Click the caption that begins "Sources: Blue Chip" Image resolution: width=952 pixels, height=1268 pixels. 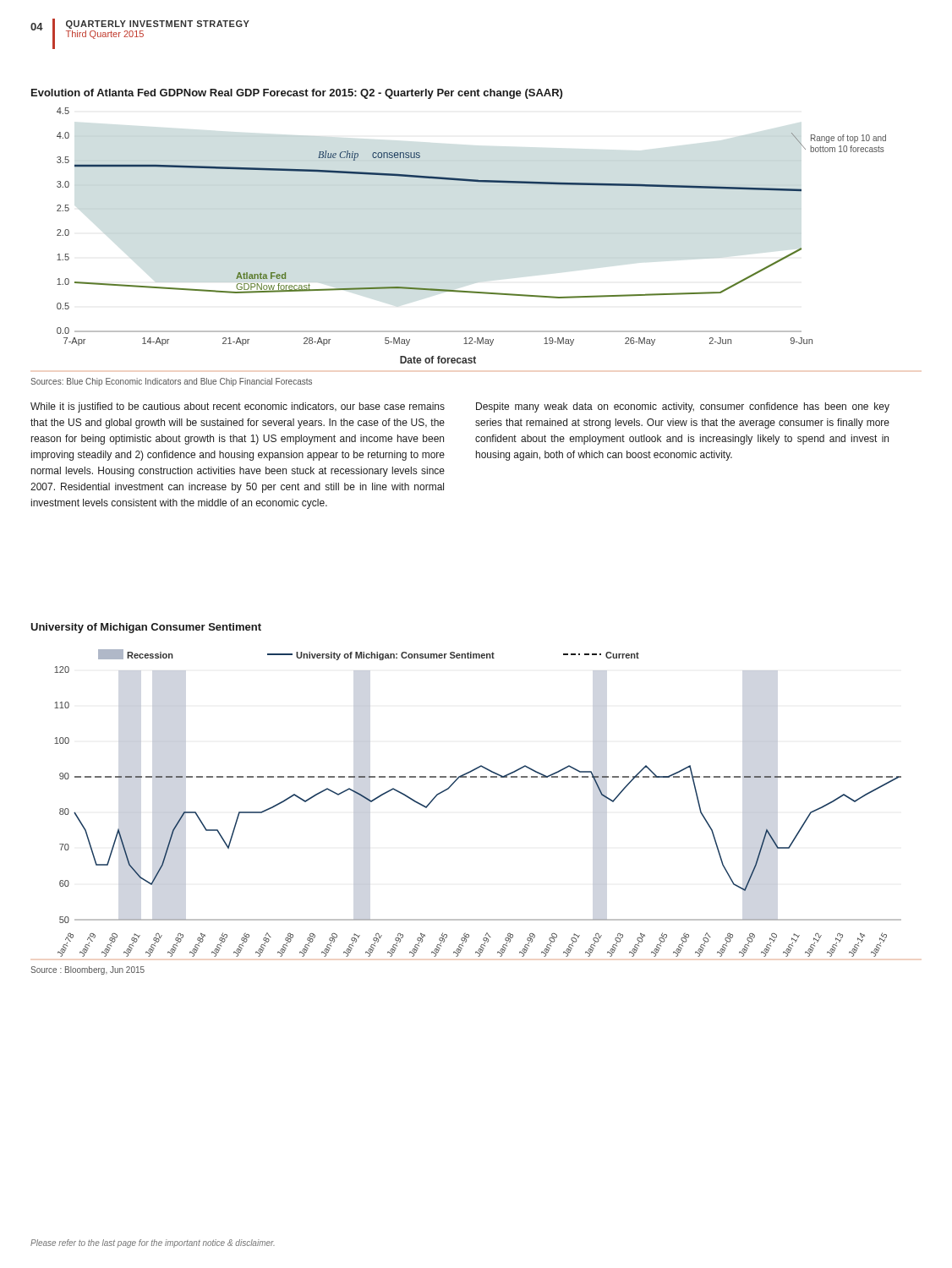[x=171, y=382]
